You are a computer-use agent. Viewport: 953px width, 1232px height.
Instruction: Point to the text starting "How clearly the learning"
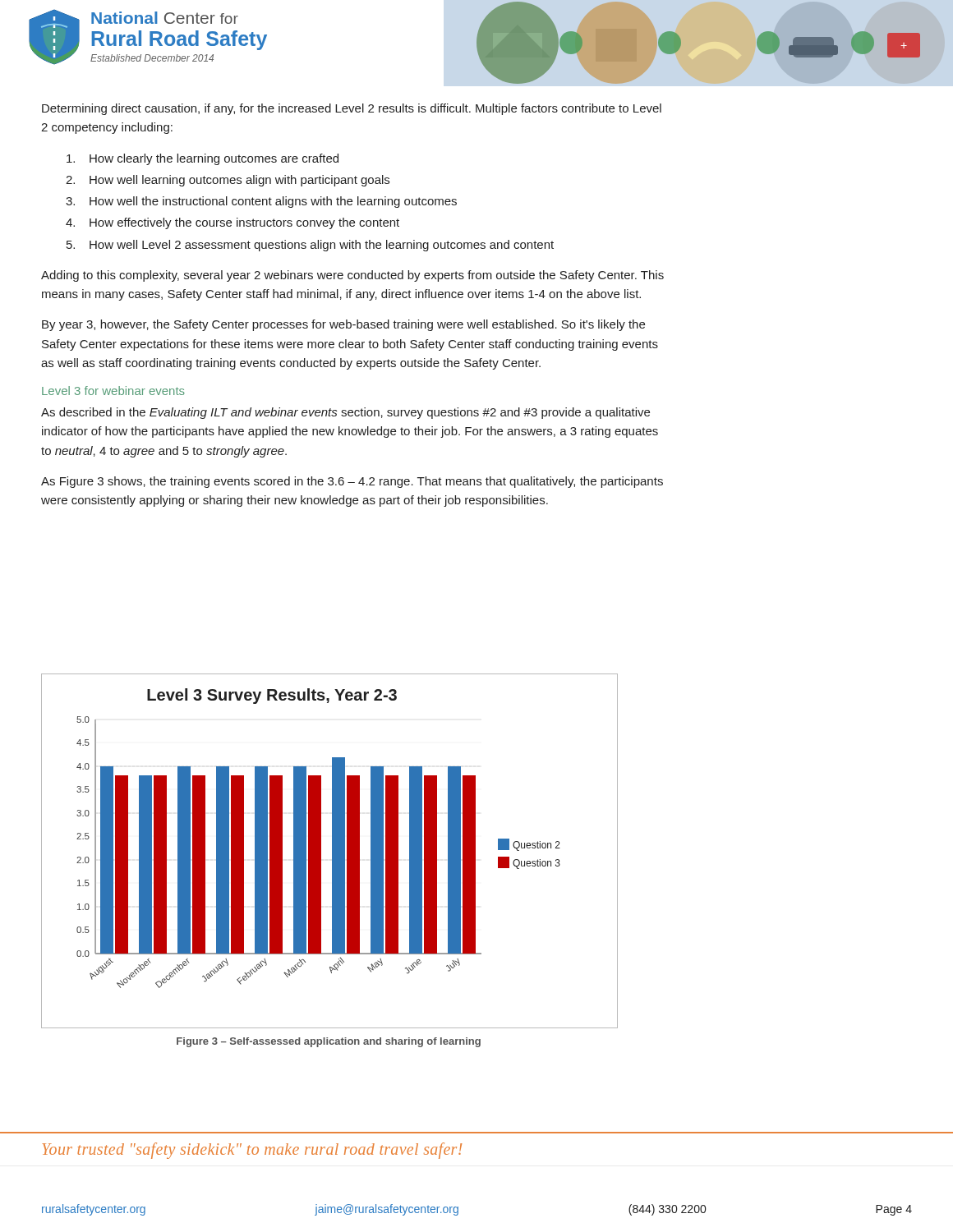[x=203, y=158]
